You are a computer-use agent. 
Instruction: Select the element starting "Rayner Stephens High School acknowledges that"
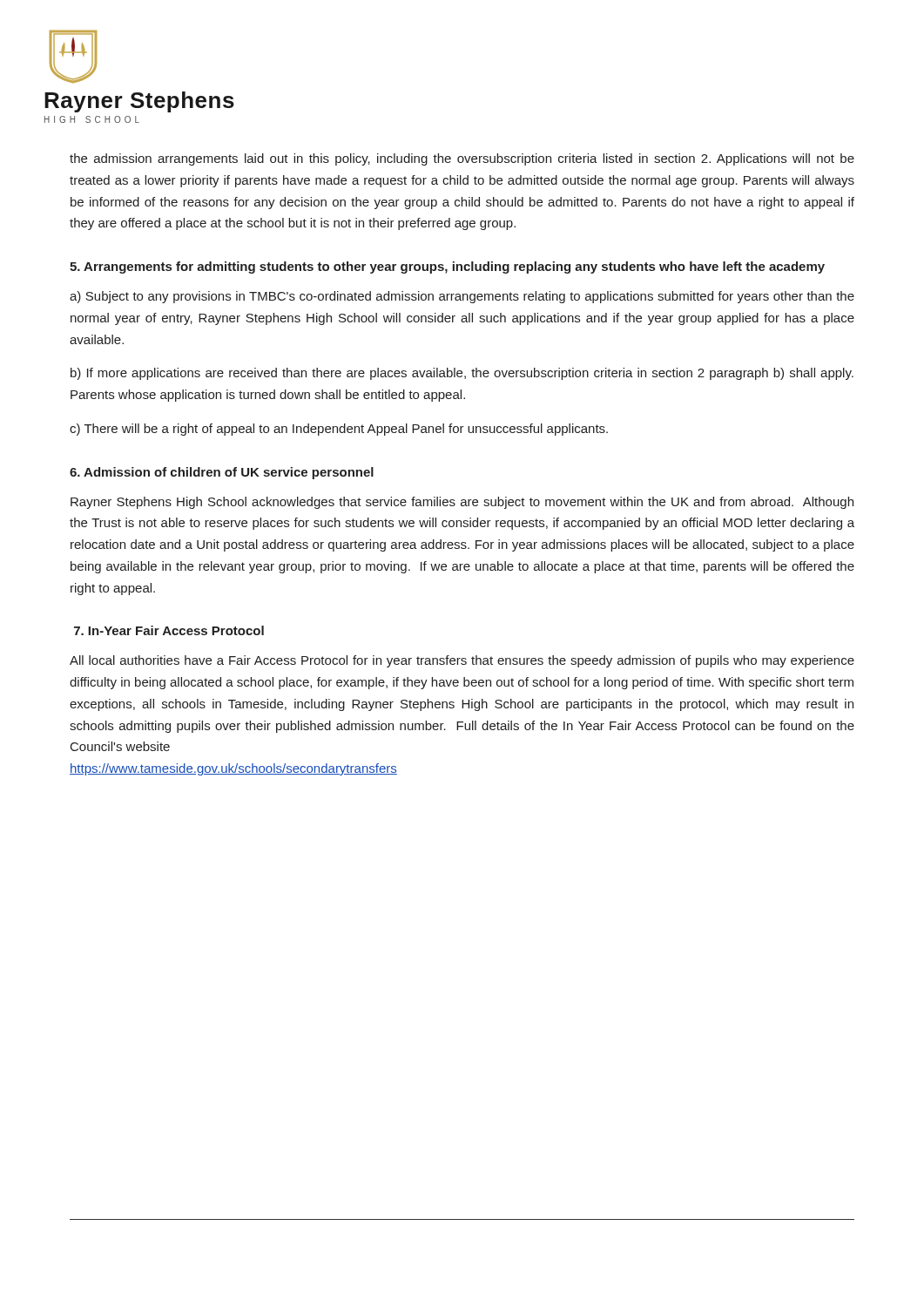tap(462, 544)
